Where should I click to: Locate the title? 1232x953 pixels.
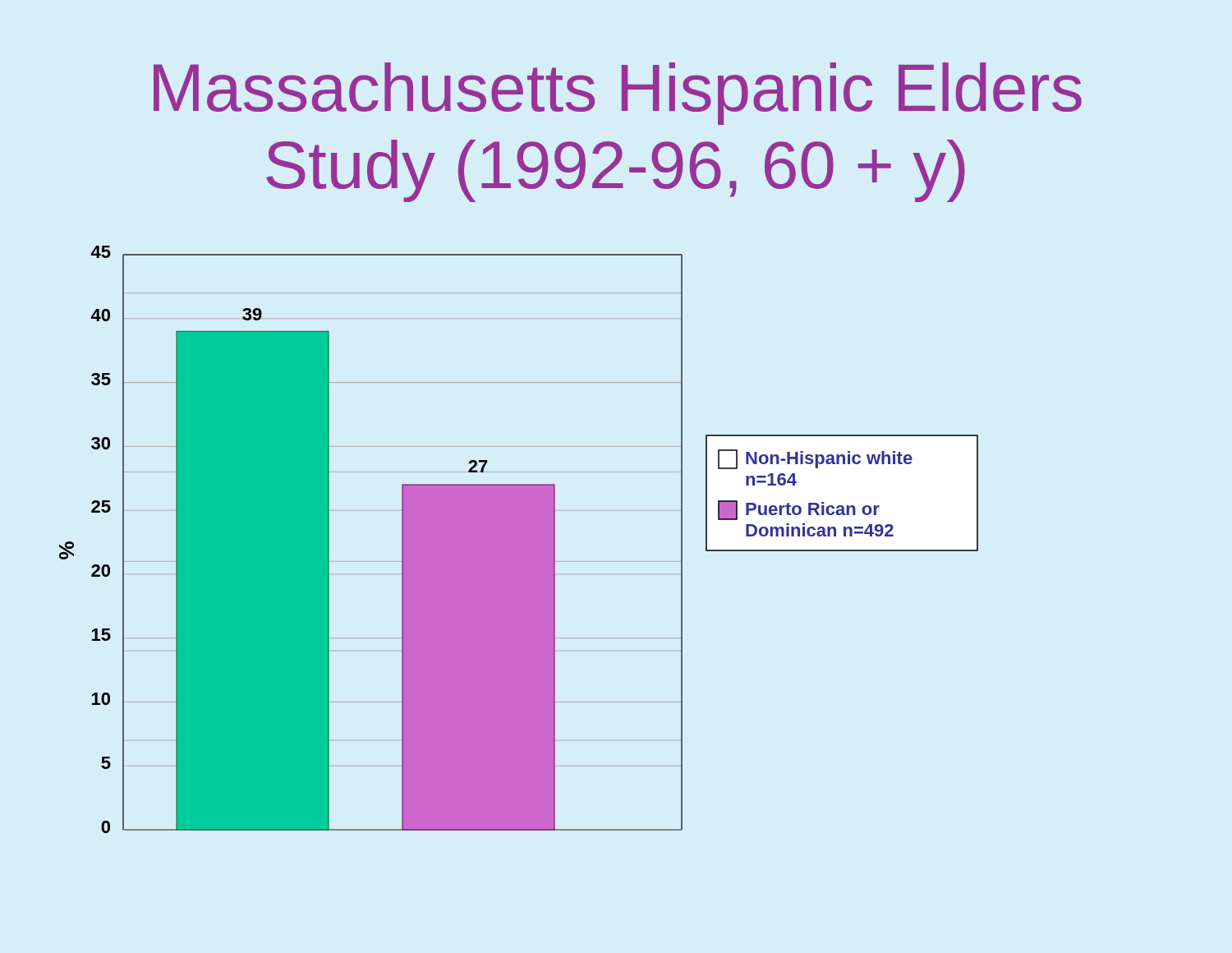616,127
